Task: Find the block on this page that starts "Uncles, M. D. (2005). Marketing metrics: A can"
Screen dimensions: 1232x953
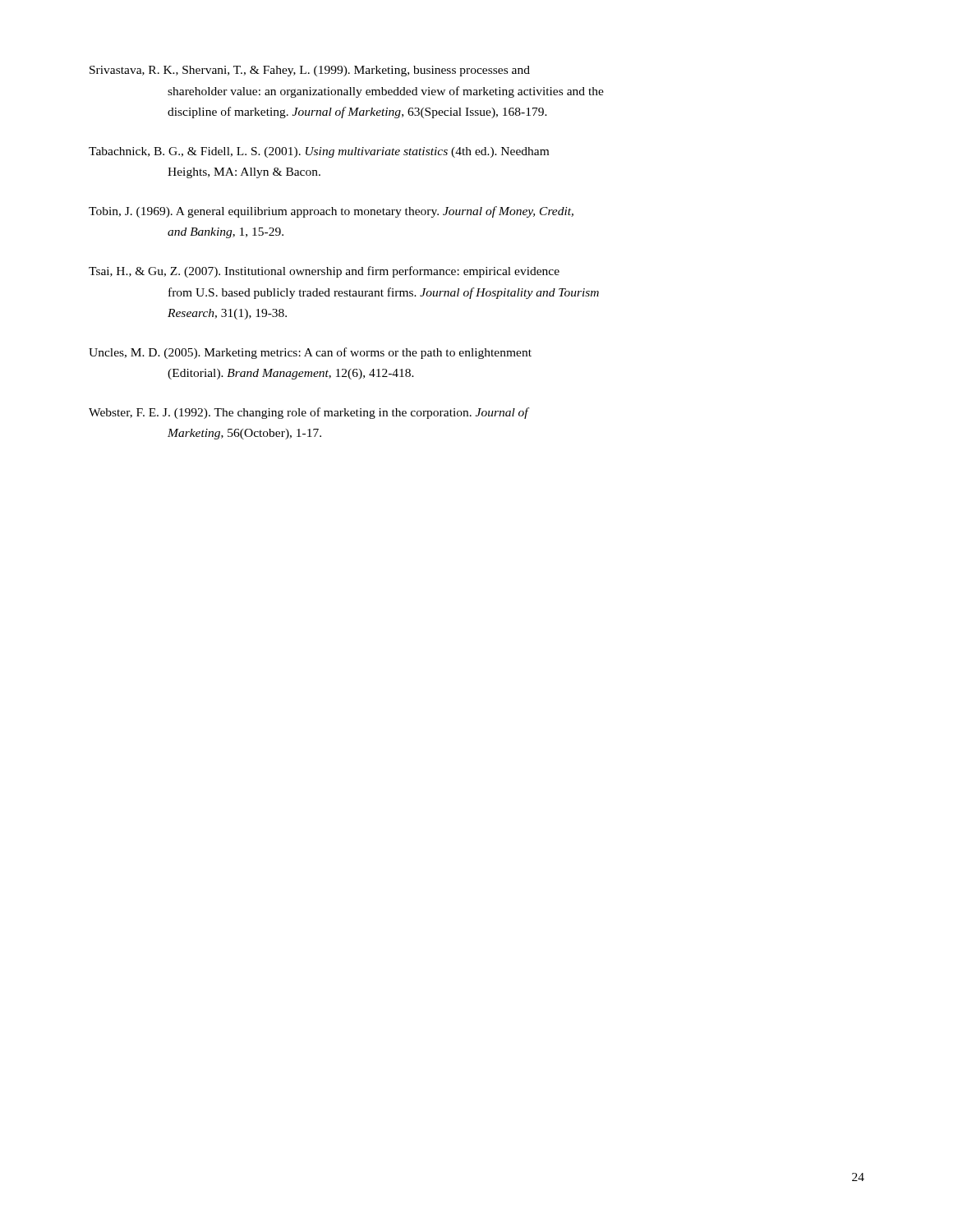Action: pyautogui.click(x=476, y=362)
